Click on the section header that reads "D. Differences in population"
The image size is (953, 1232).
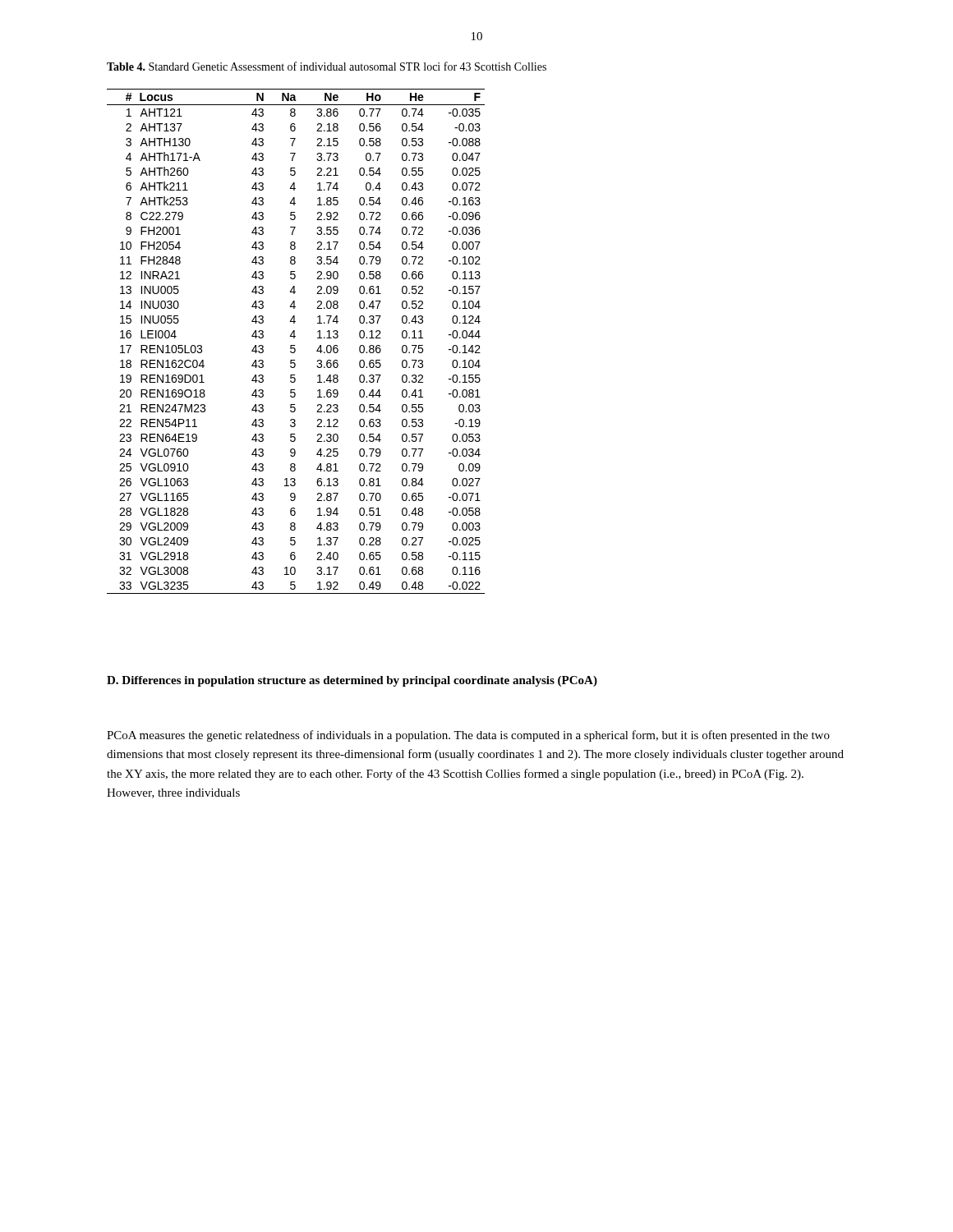[x=352, y=680]
